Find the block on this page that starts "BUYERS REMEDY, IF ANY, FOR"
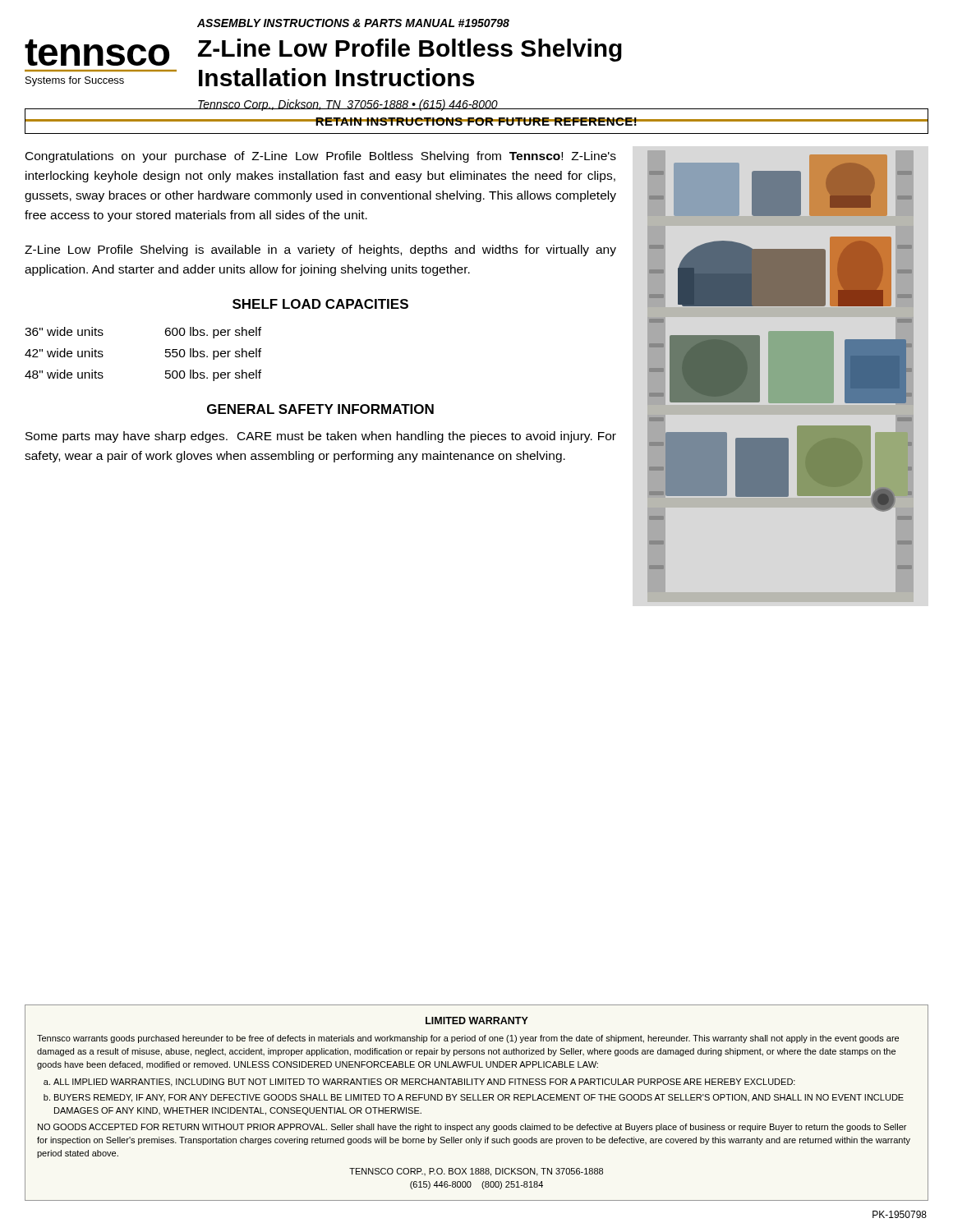 [x=479, y=1104]
